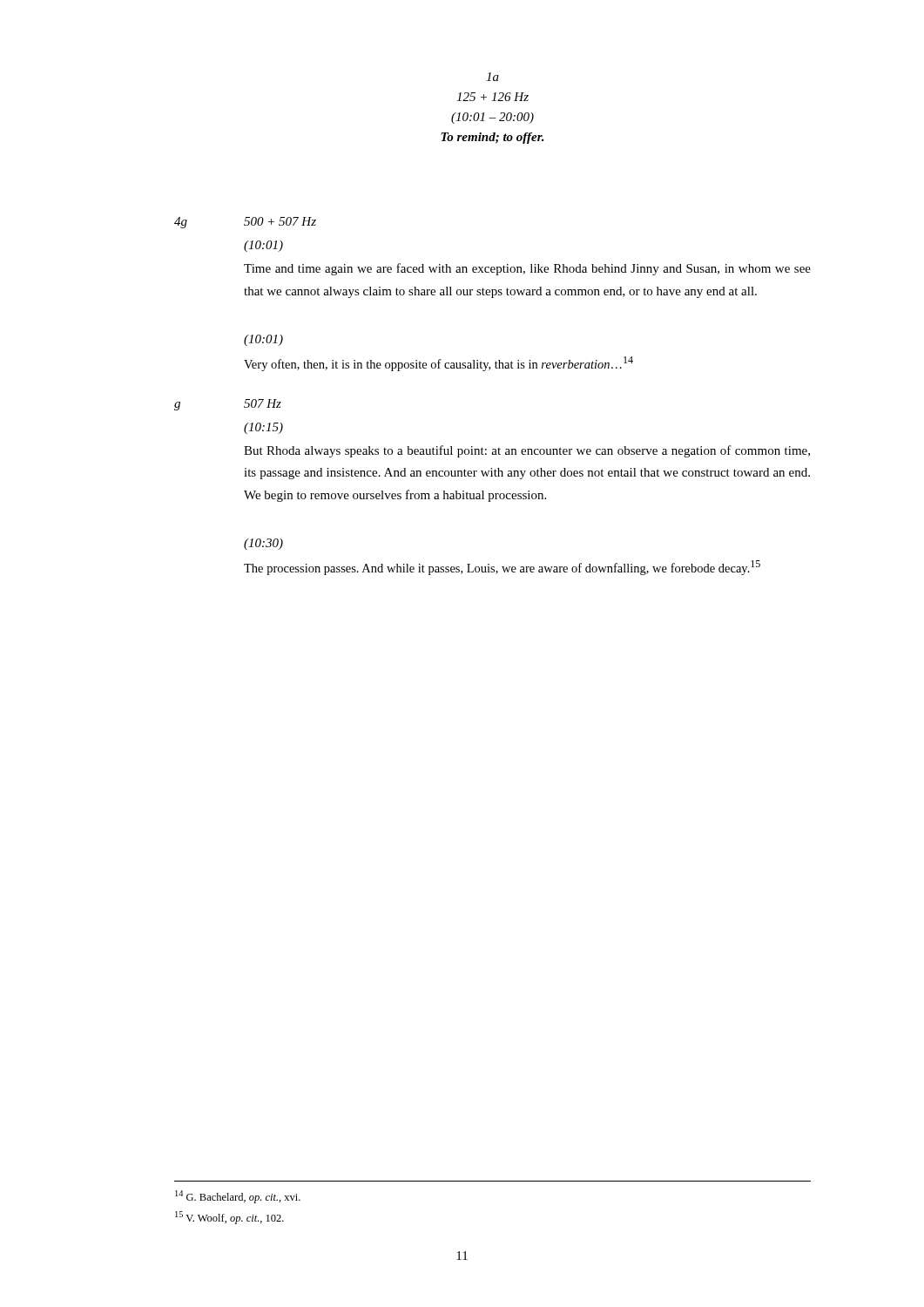Click on the text that says "To remind; to offer."

492,137
